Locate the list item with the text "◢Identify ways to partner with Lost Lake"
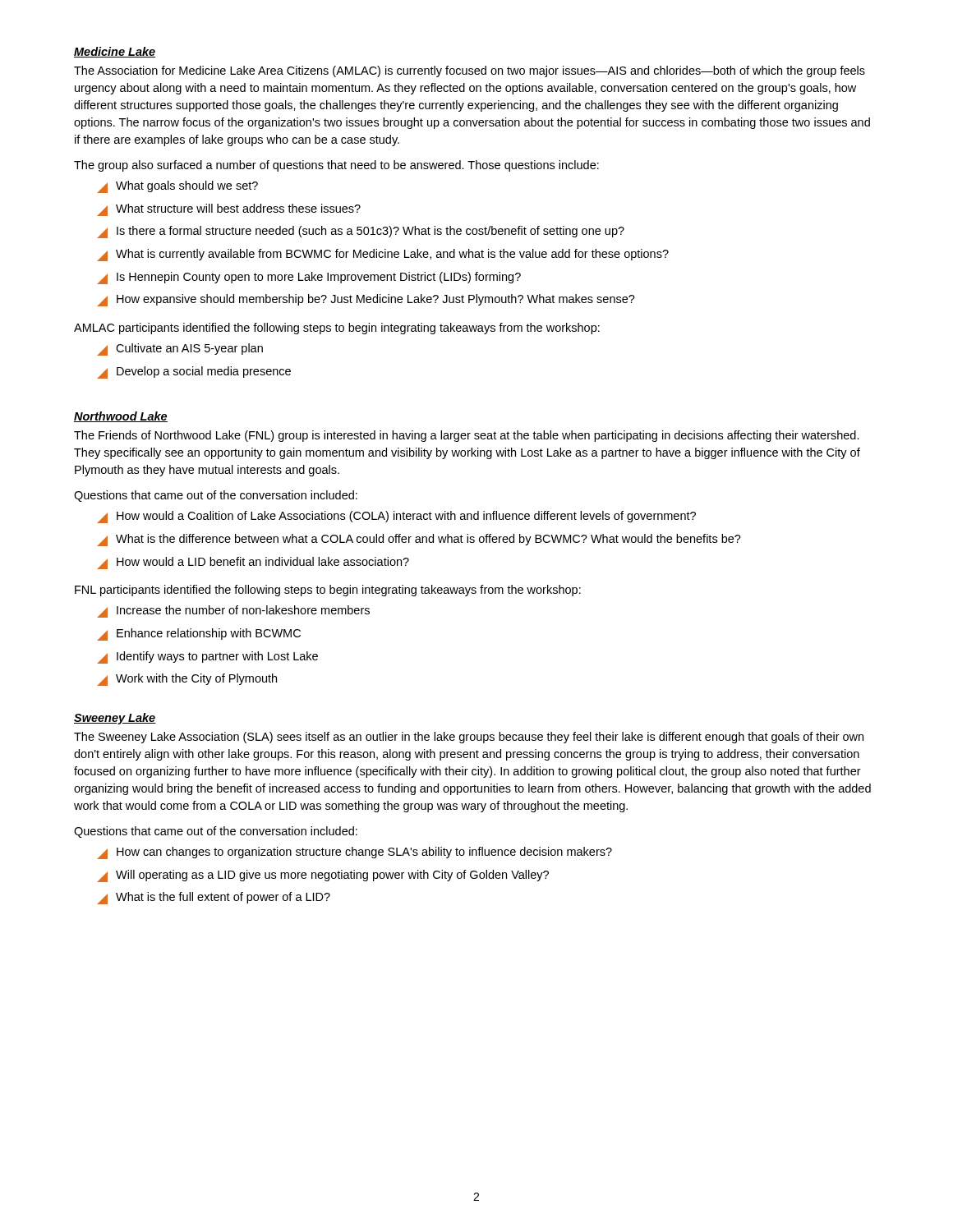 [x=207, y=657]
